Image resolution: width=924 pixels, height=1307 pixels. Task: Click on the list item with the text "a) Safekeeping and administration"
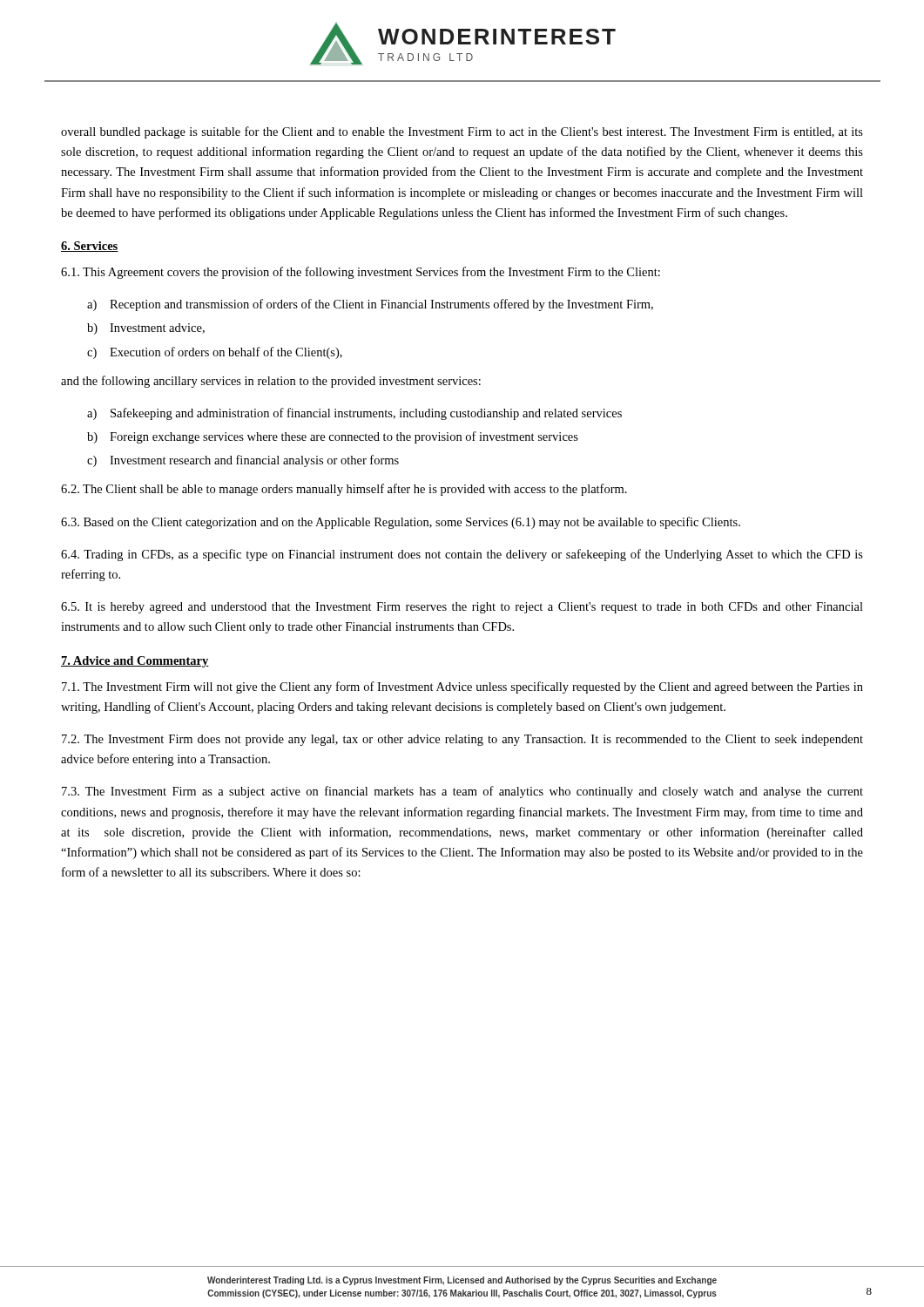pyautogui.click(x=475, y=413)
